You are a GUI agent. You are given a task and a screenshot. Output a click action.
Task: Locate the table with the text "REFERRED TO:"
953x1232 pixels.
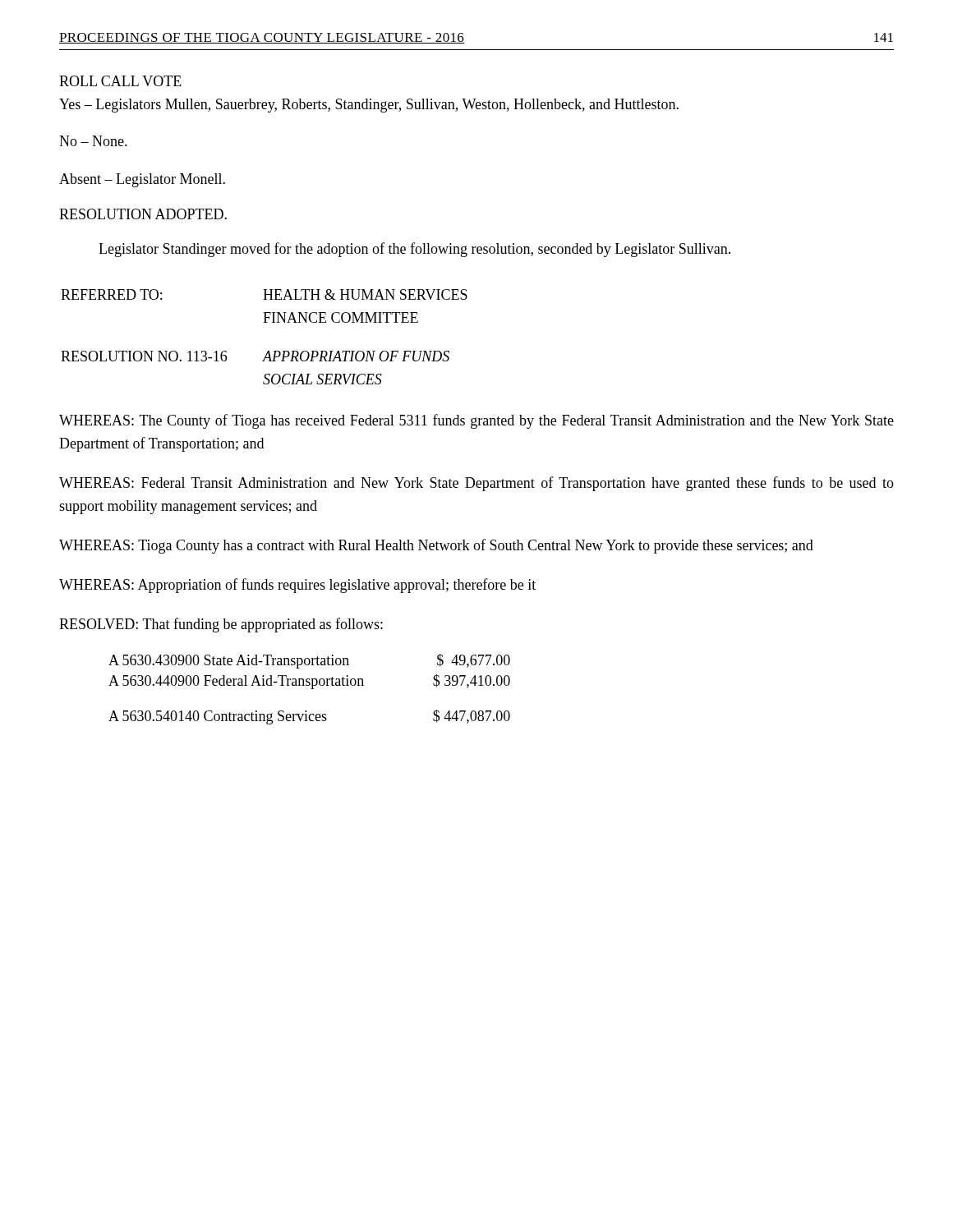coord(476,338)
